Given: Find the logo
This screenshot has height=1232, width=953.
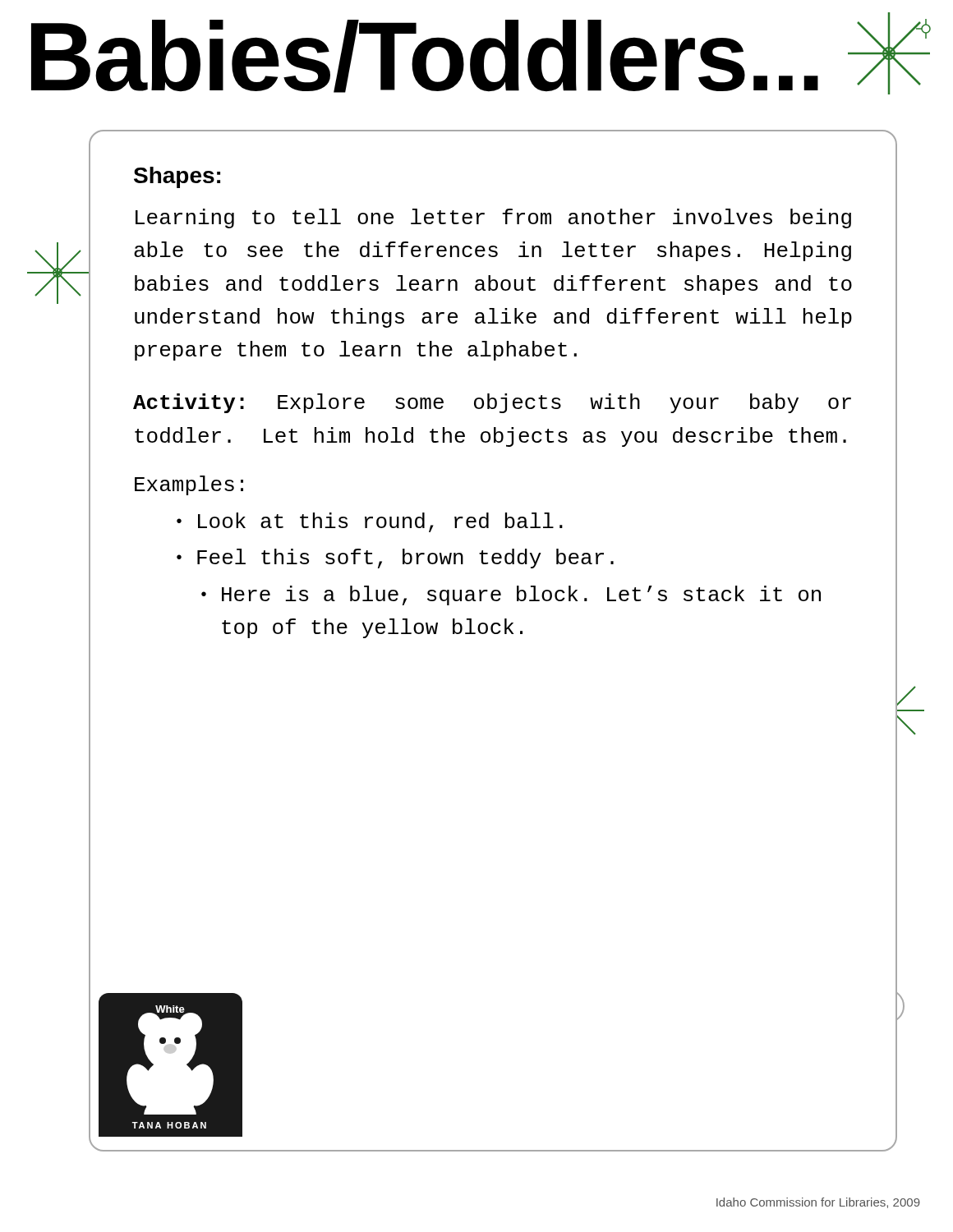Looking at the screenshot, I should coord(170,1065).
